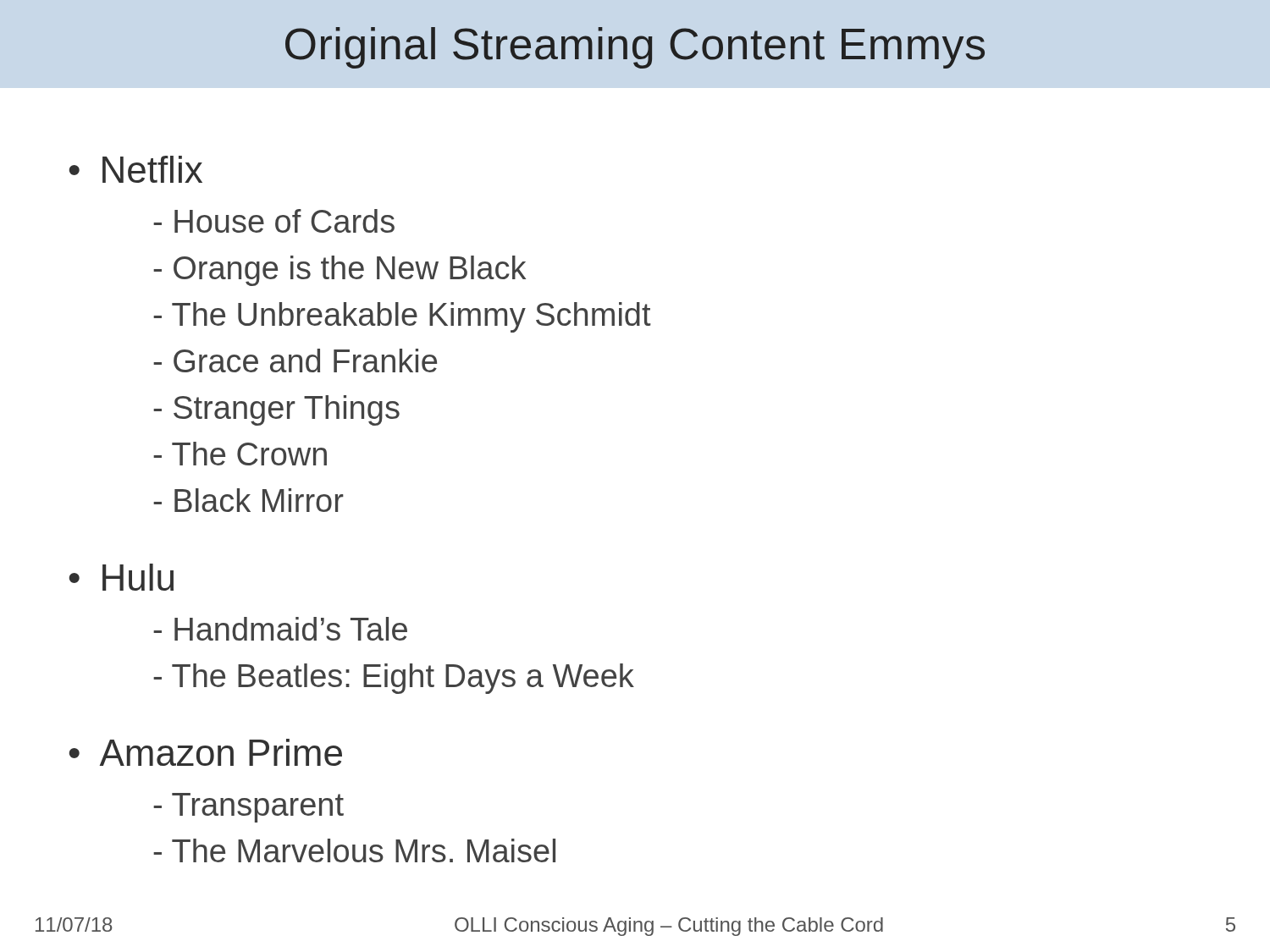The image size is (1270, 952).
Task: Point to the element starting "The Beatles: Eight Days a"
Action: pyautogui.click(x=393, y=676)
